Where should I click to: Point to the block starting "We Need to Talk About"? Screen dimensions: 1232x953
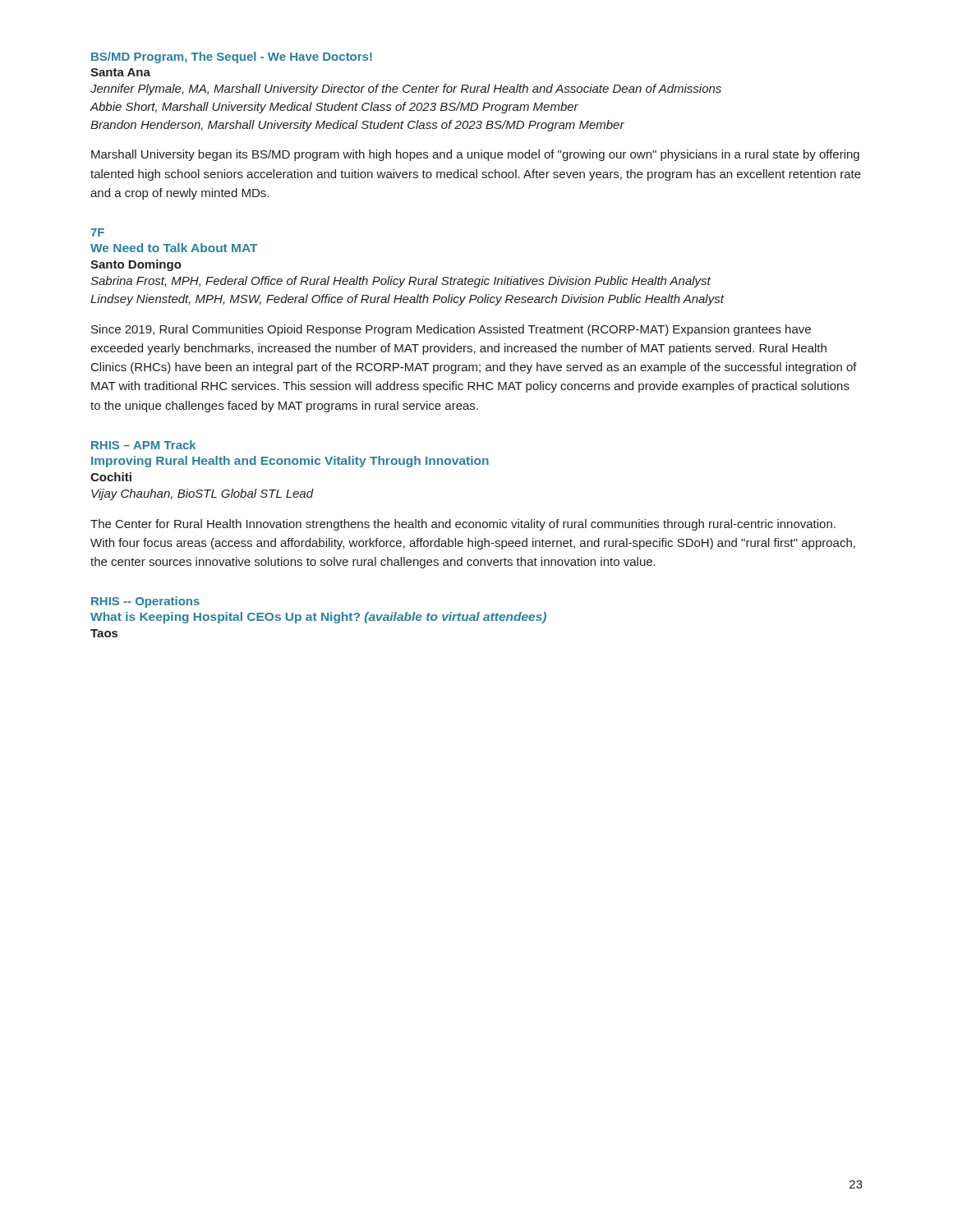click(174, 248)
